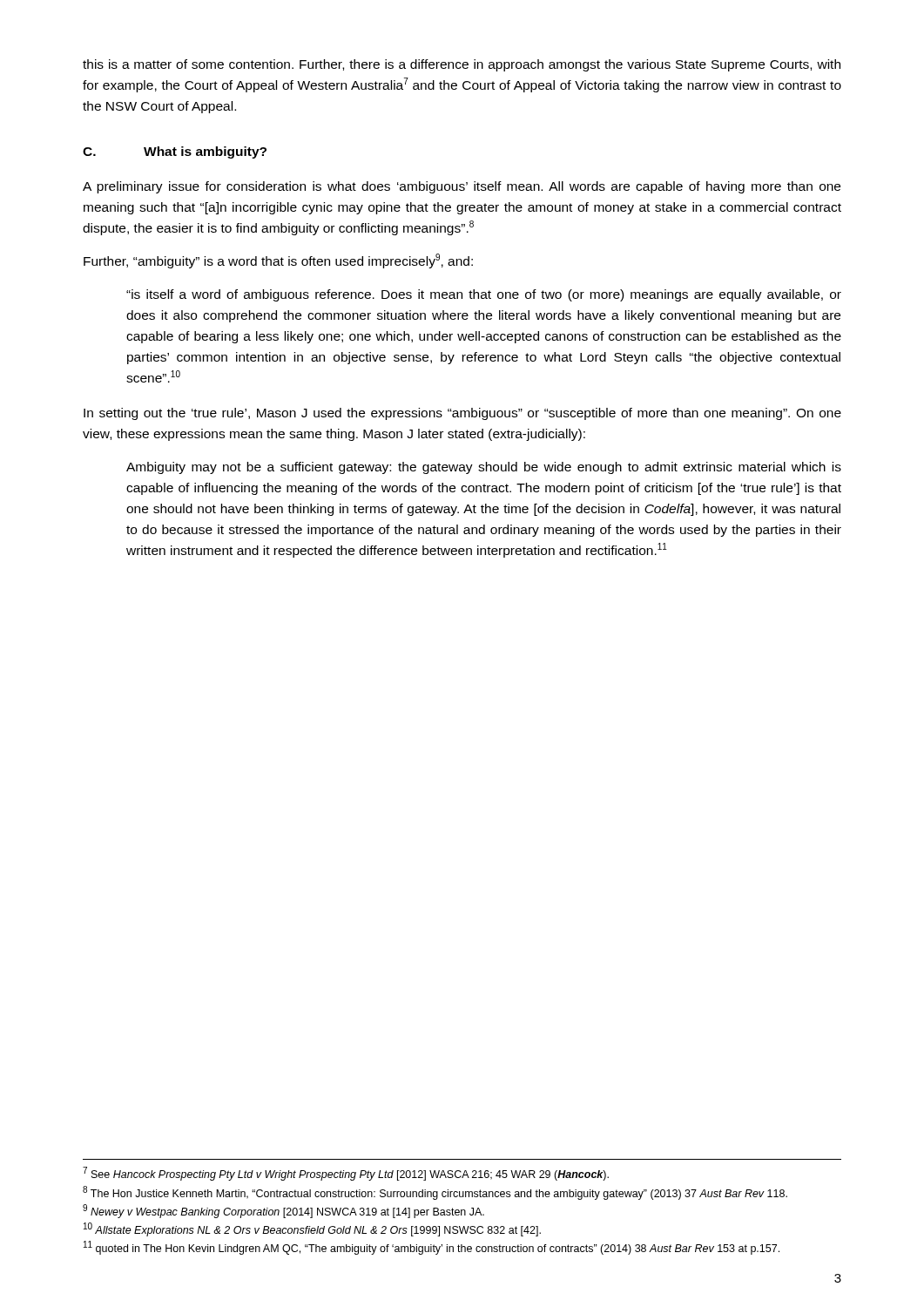Image resolution: width=924 pixels, height=1307 pixels.
Task: Navigate to the passage starting "7 See Hancock Prospecting"
Action: tap(346, 1174)
